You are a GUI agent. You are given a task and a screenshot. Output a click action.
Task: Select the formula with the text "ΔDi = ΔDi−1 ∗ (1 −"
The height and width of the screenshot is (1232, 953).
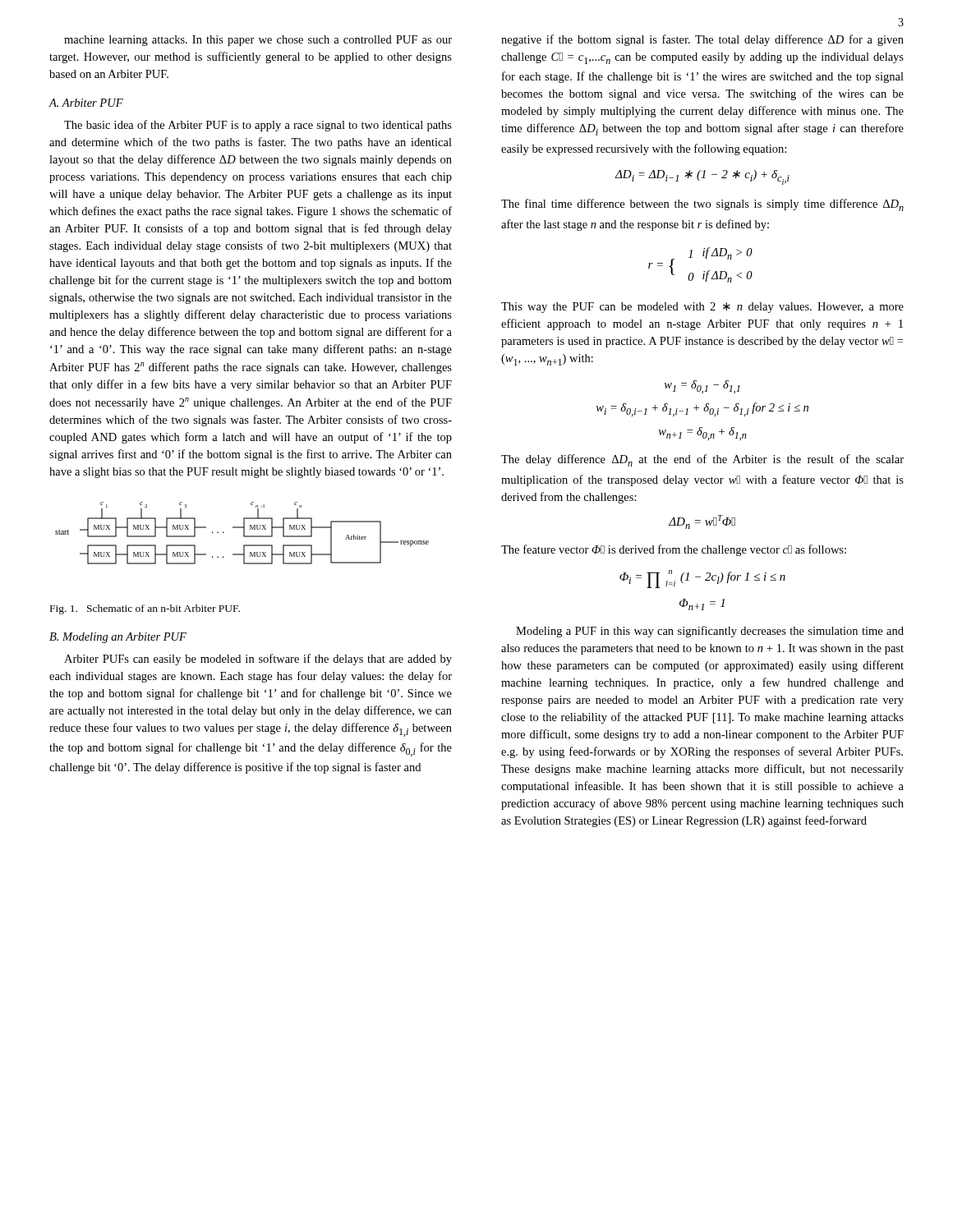(x=702, y=177)
